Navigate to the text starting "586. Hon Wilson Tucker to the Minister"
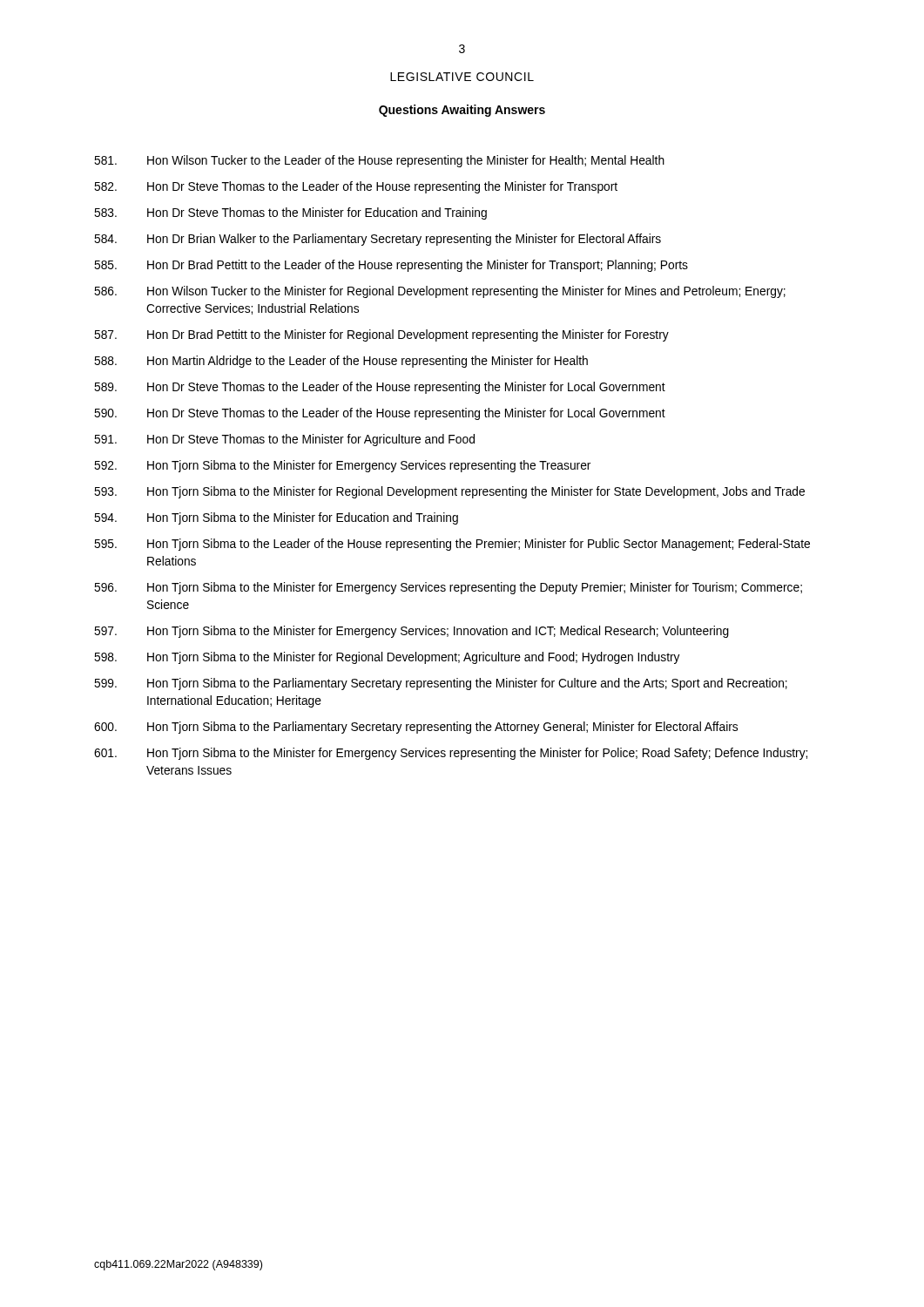Screen dimensions: 1307x924 click(462, 301)
